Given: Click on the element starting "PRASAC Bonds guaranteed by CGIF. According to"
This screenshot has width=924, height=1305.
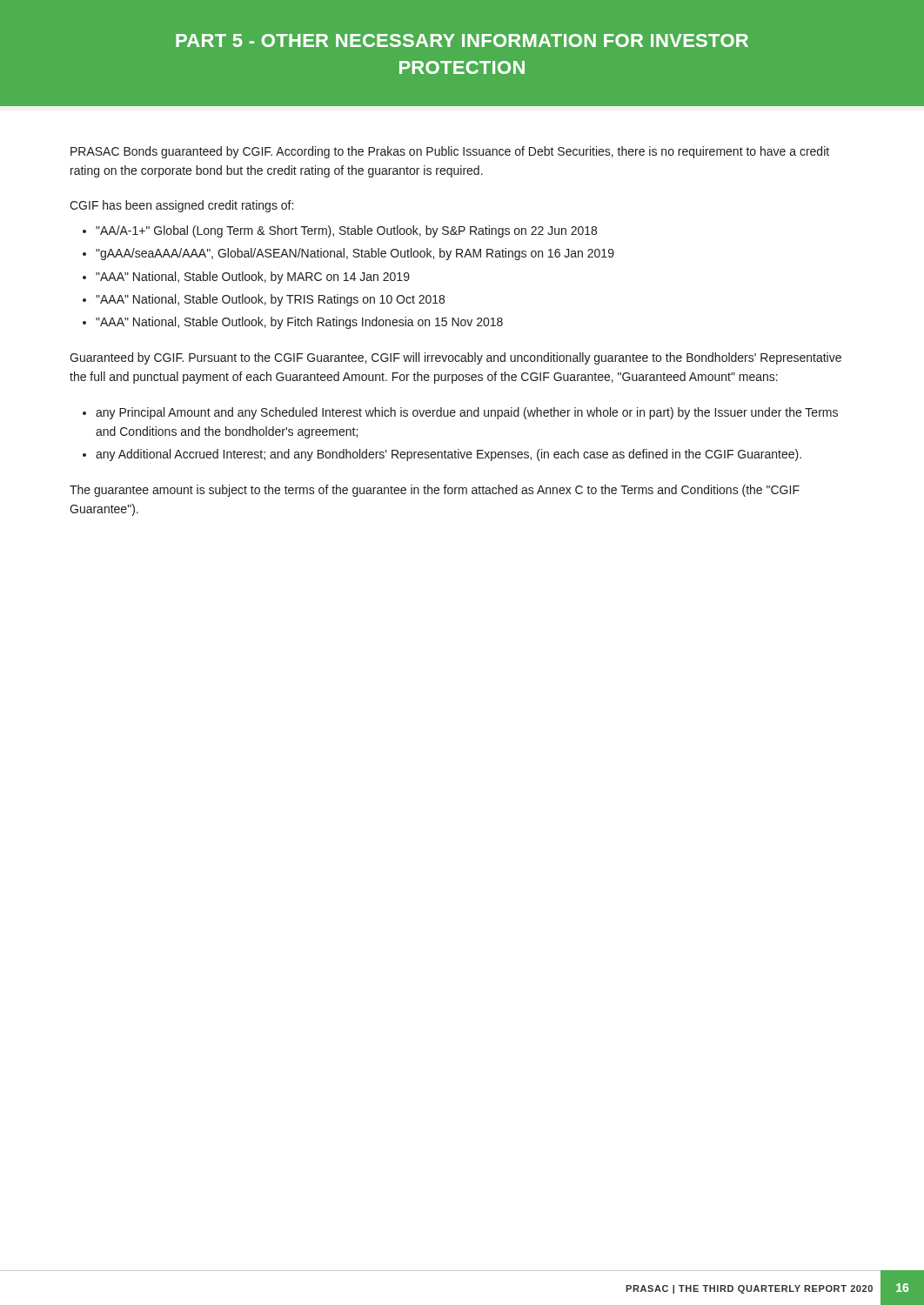Looking at the screenshot, I should click(x=449, y=161).
